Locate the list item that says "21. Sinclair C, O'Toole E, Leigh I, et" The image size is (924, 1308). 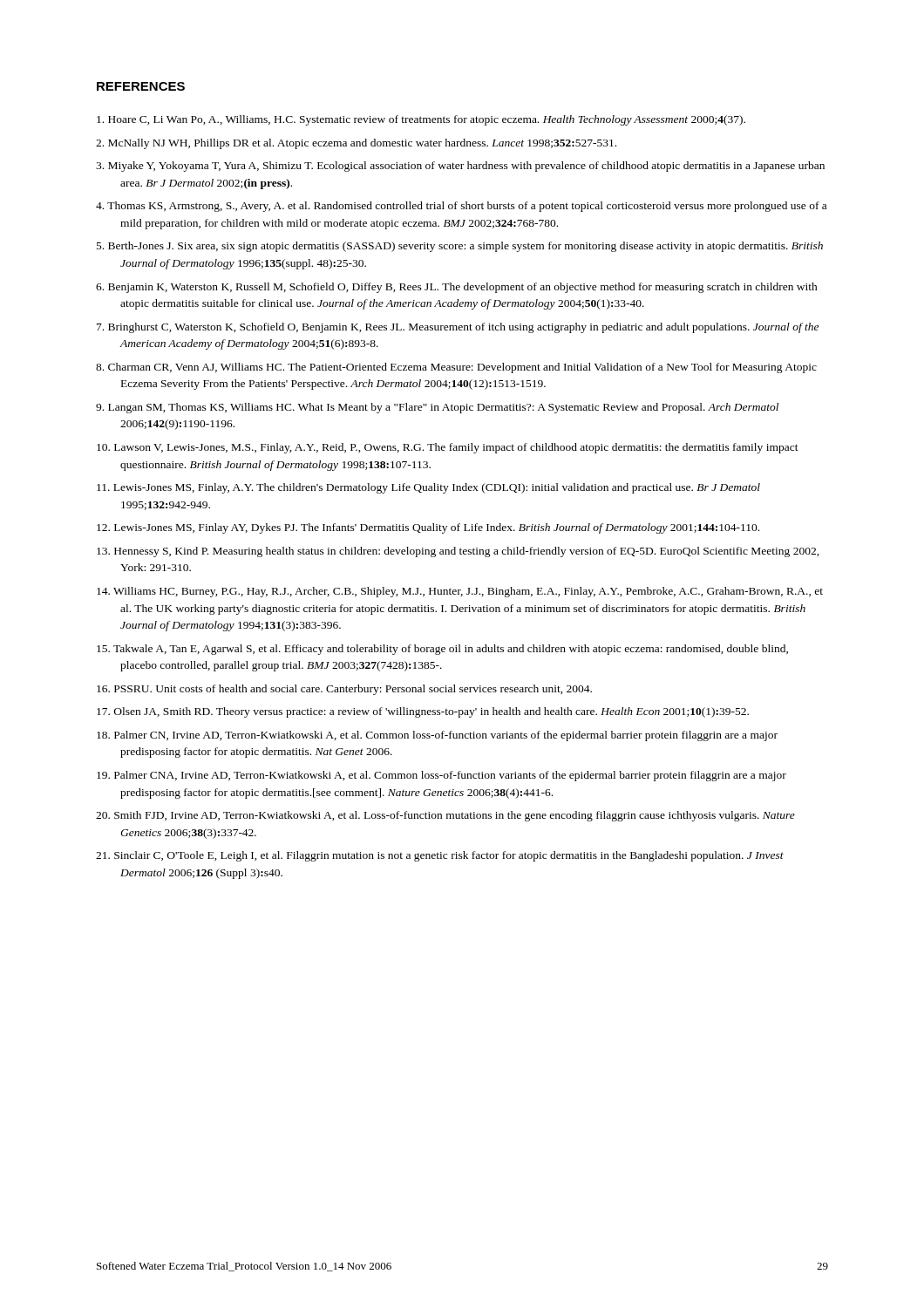point(440,864)
